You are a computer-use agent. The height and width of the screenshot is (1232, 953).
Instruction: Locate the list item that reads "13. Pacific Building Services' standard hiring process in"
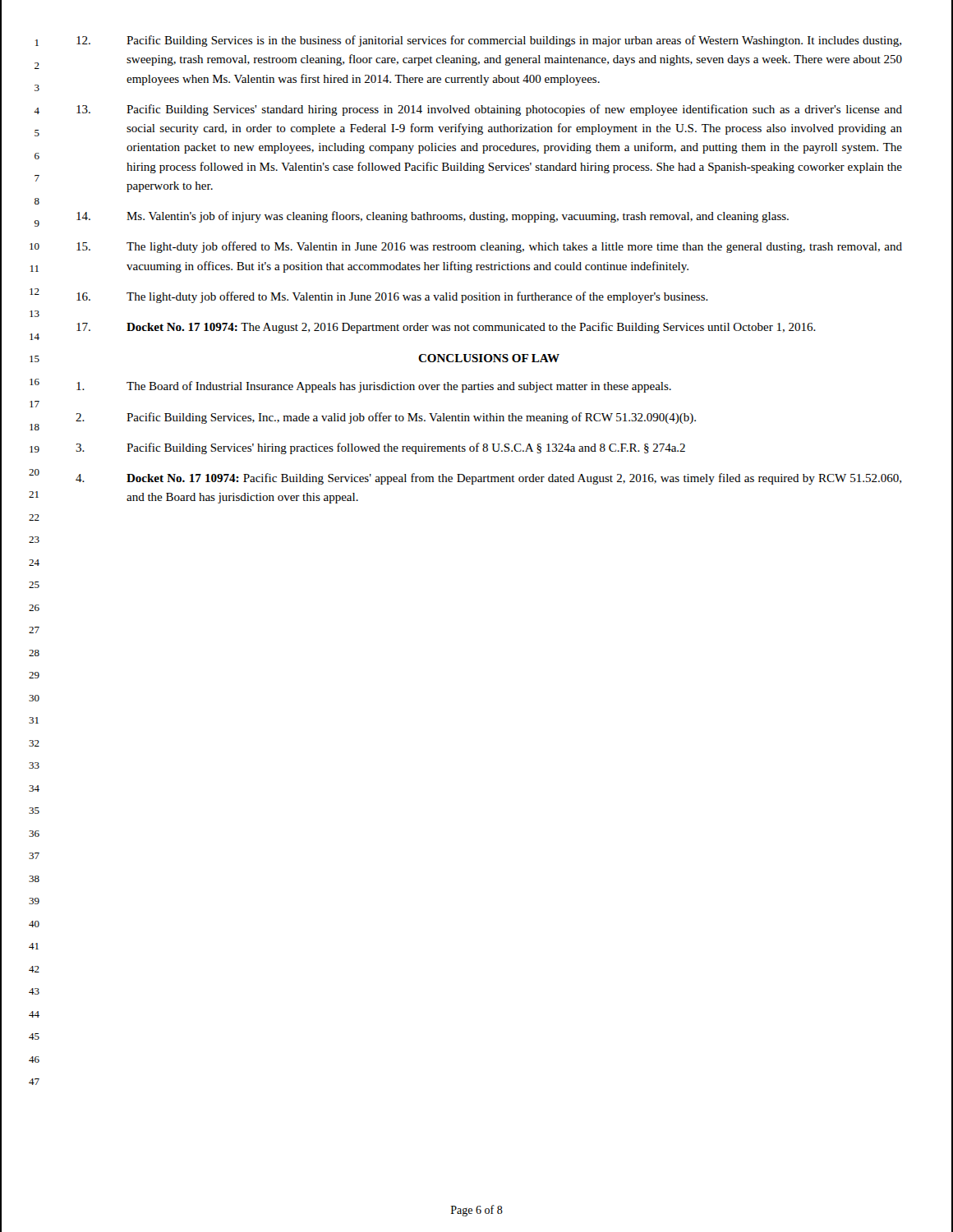coord(489,148)
